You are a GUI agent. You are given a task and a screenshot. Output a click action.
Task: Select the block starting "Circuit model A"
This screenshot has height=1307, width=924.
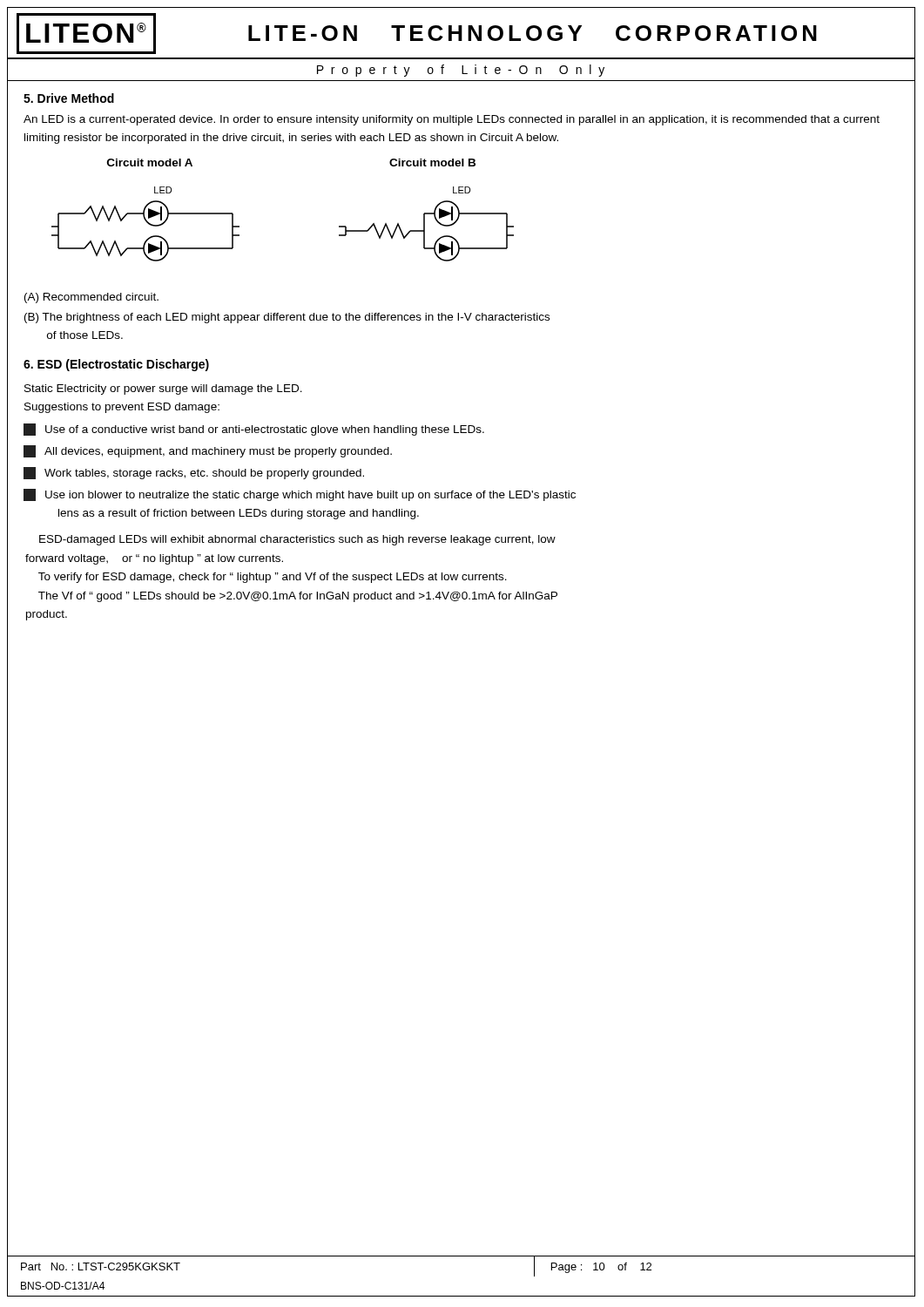click(x=150, y=162)
